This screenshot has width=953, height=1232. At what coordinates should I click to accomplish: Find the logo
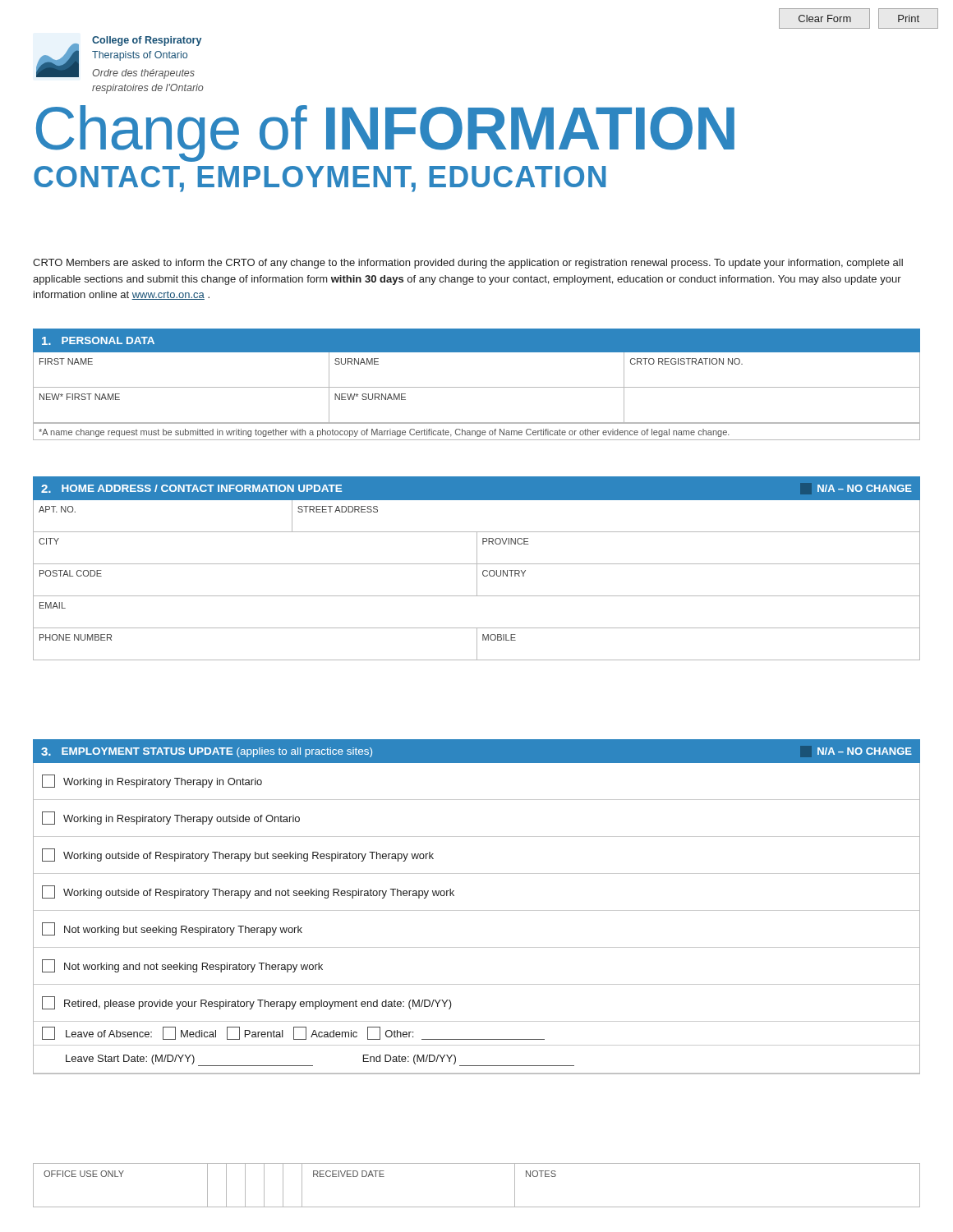57,57
